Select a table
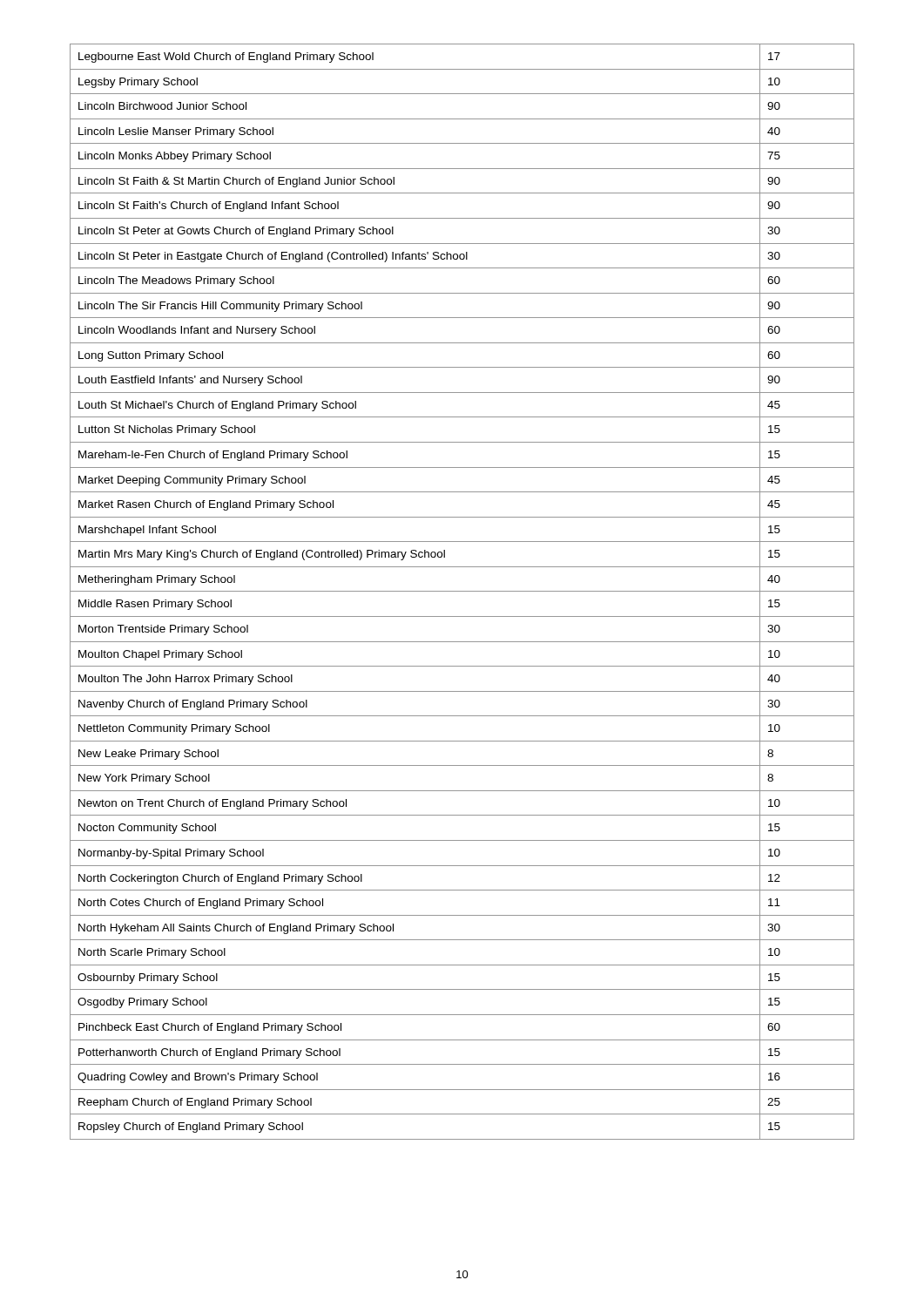Viewport: 924px width, 1307px height. pyautogui.click(x=462, y=591)
